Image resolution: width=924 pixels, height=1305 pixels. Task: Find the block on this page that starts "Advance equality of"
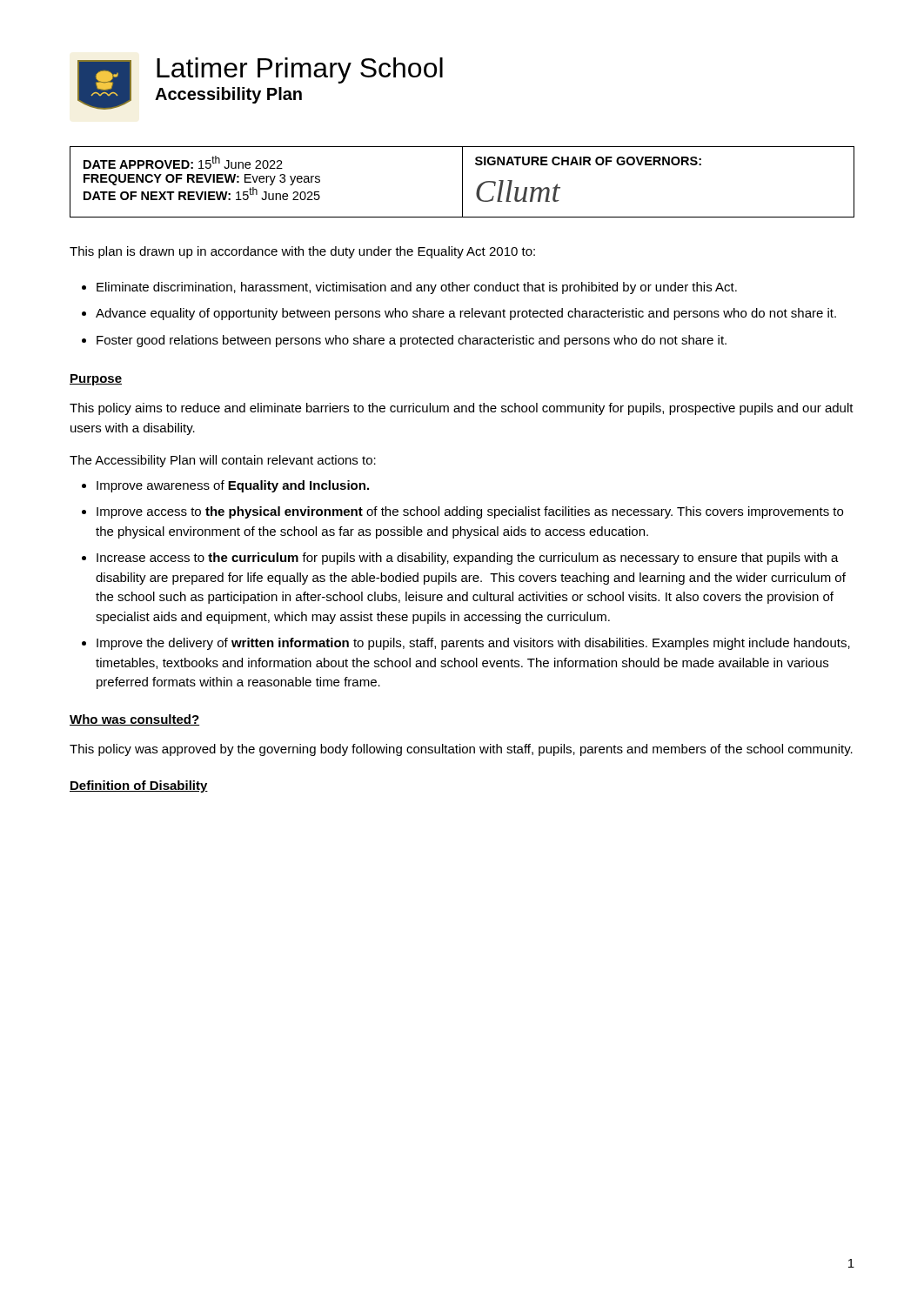click(466, 313)
